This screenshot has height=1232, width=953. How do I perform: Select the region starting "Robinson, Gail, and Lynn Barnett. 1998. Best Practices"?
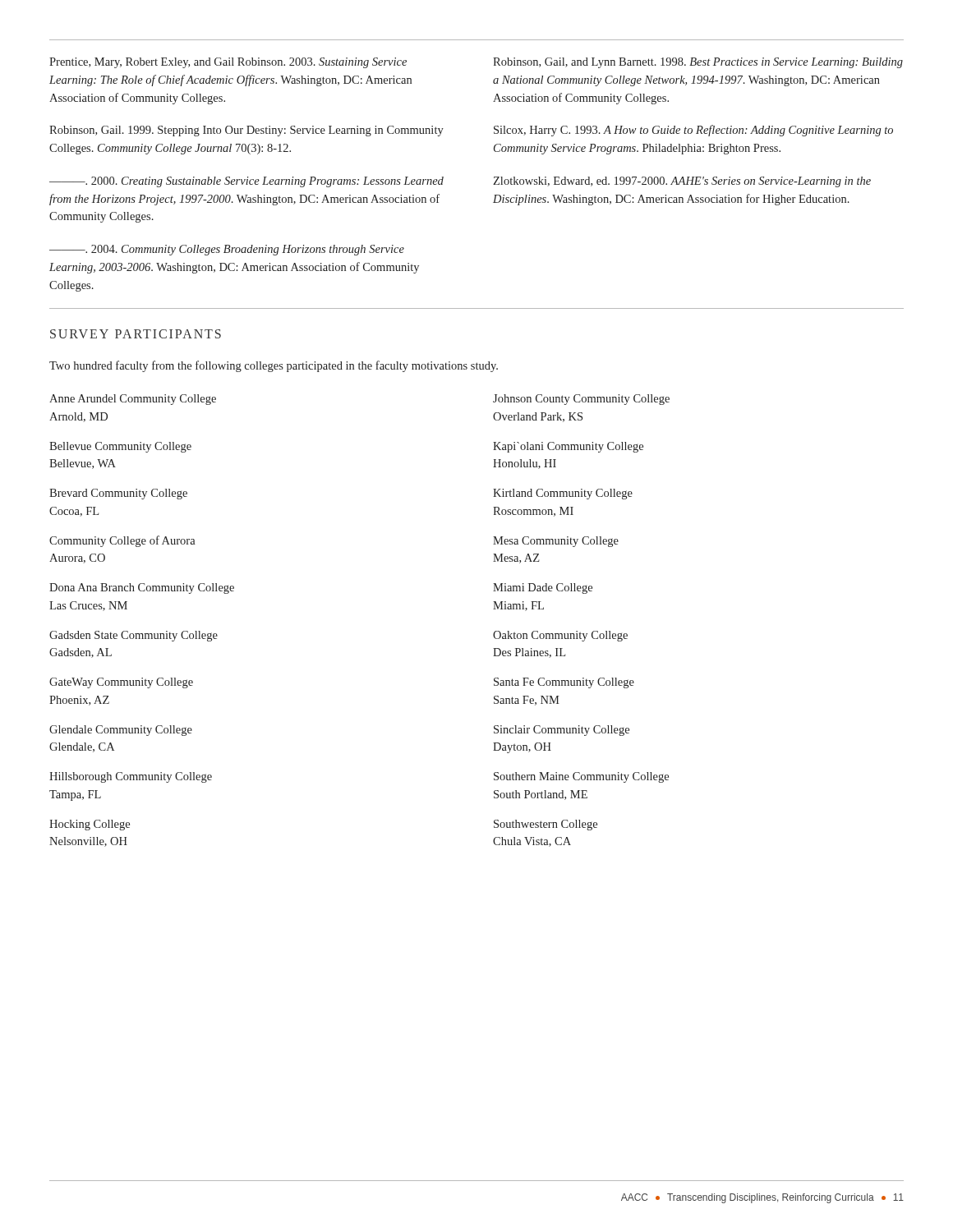click(698, 79)
